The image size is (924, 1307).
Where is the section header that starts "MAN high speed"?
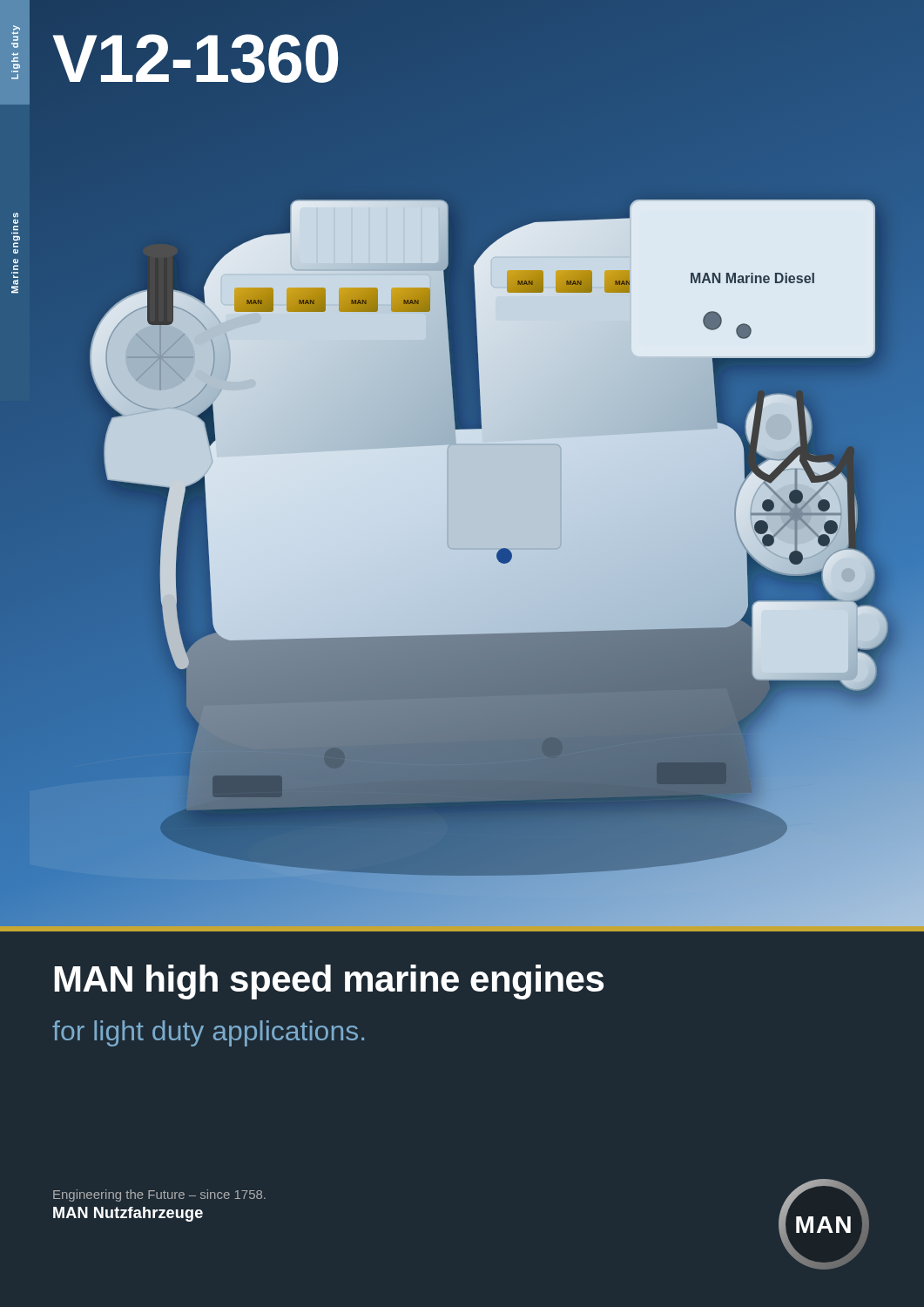pyautogui.click(x=328, y=979)
